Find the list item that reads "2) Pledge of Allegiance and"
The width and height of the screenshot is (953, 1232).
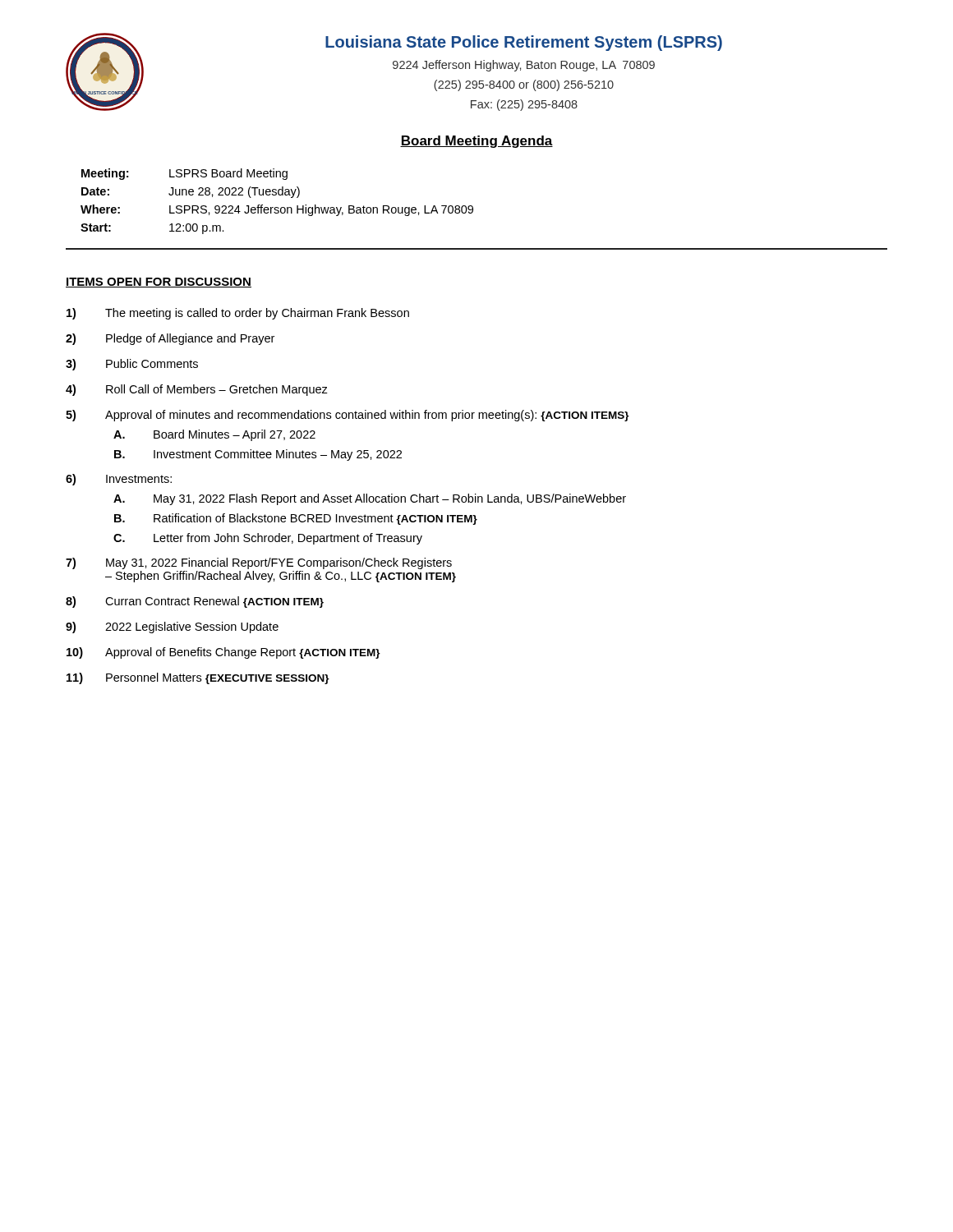coord(170,338)
